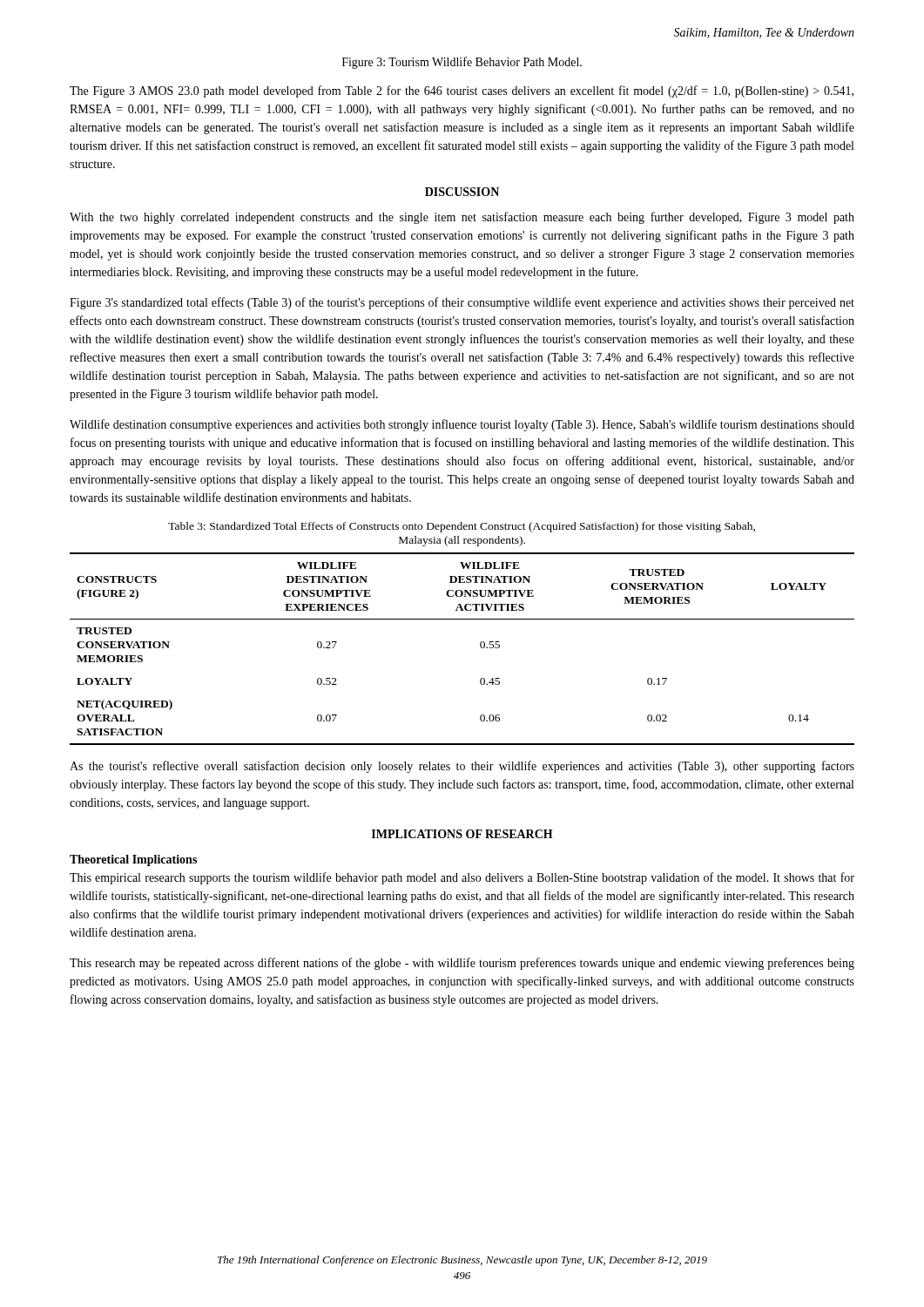This screenshot has height=1307, width=924.
Task: Point to the text starting "This research may be"
Action: coord(462,982)
